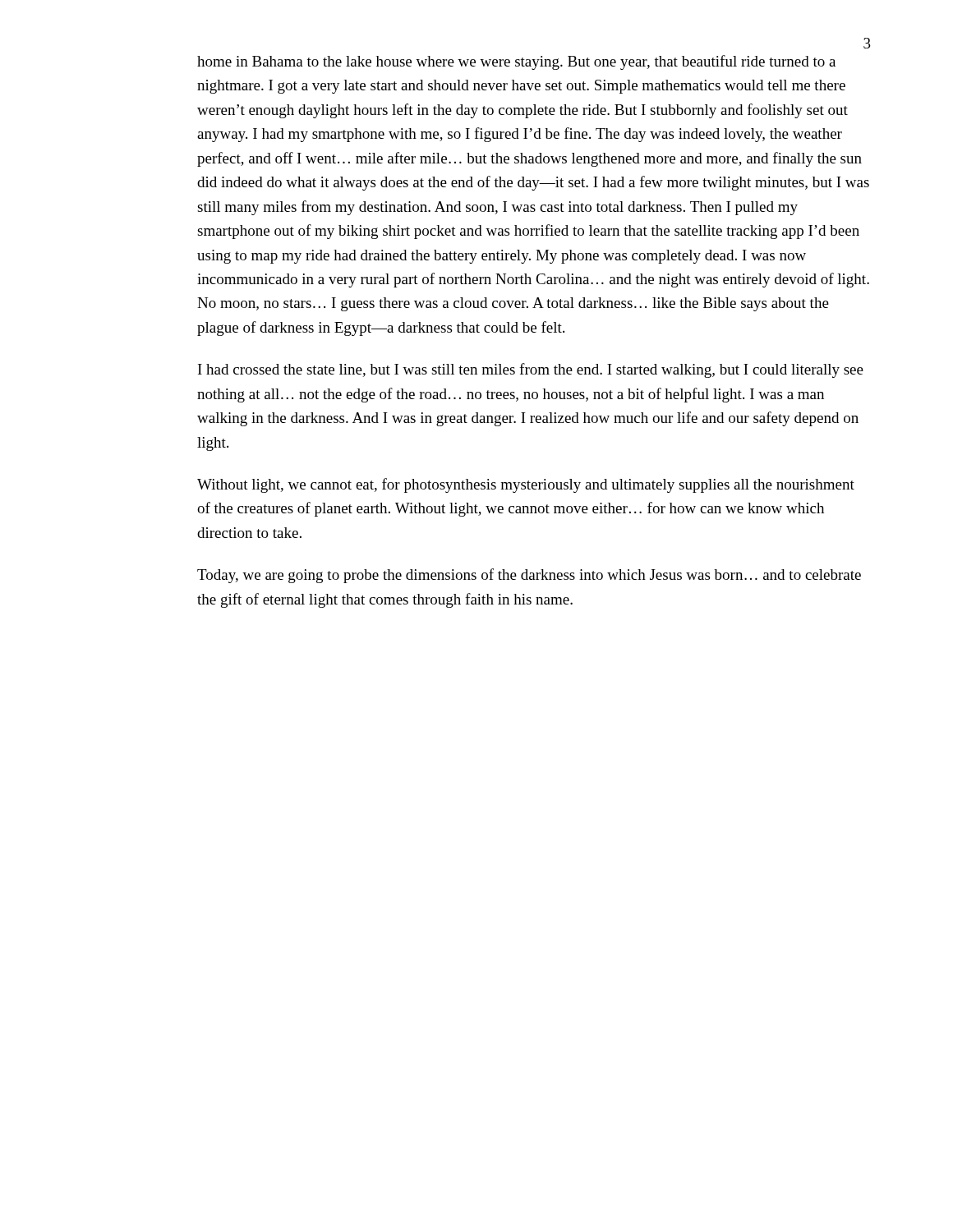
Task: Locate the block of text that opens with "home in Bahama to the lake house where"
Action: pos(534,194)
